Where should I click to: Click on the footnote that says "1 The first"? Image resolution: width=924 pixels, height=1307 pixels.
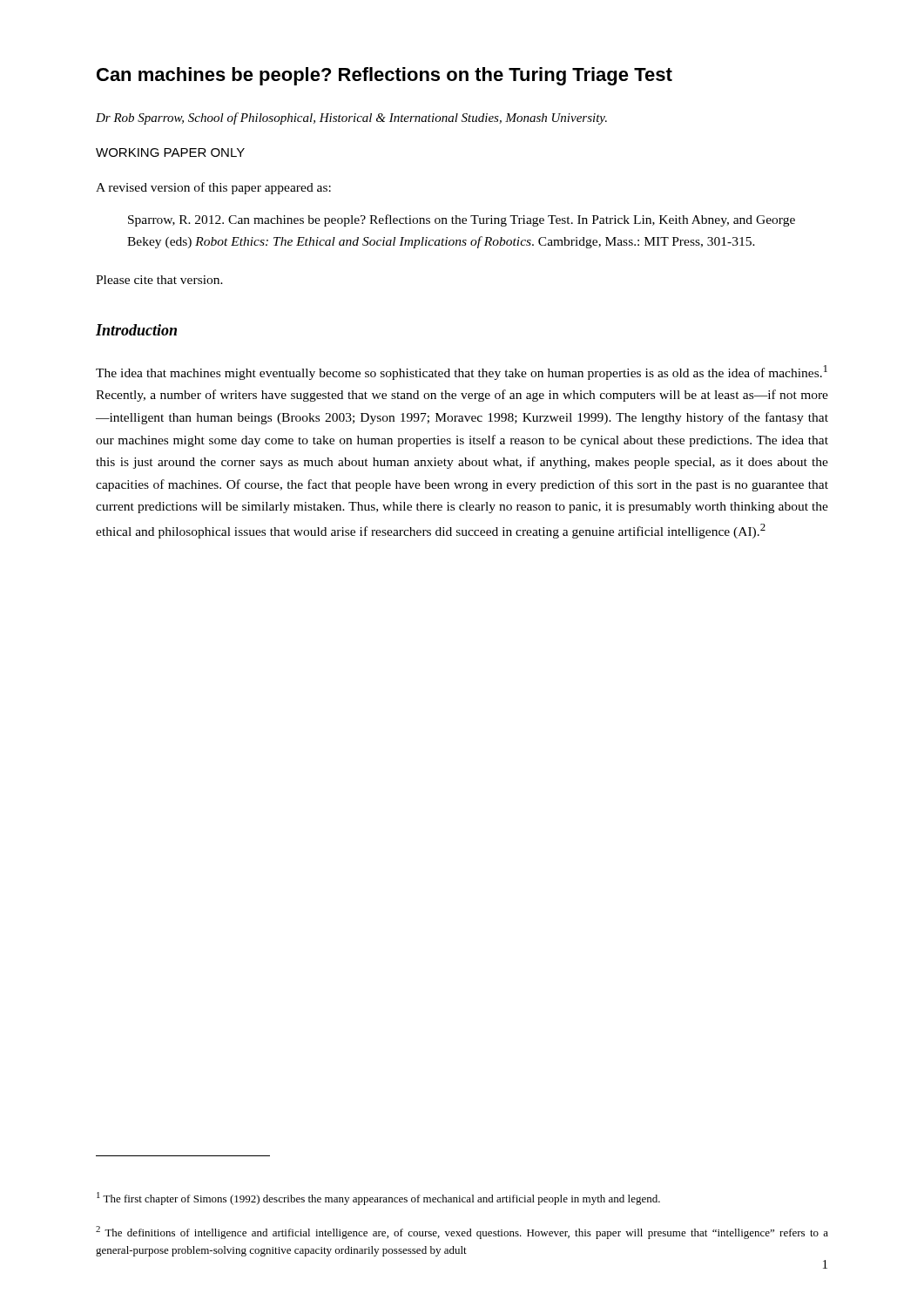point(378,1197)
